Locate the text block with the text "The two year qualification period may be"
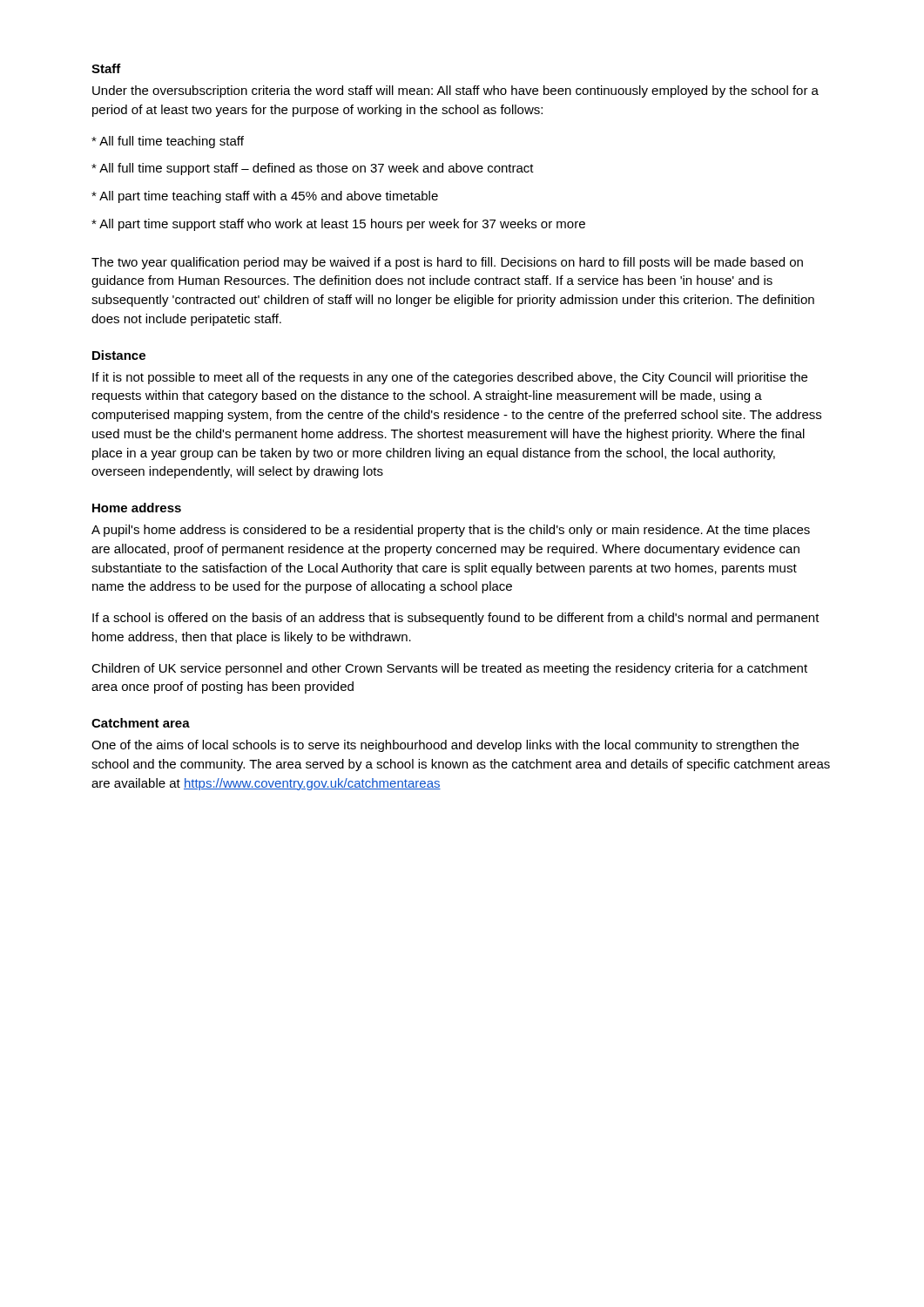 click(x=453, y=290)
